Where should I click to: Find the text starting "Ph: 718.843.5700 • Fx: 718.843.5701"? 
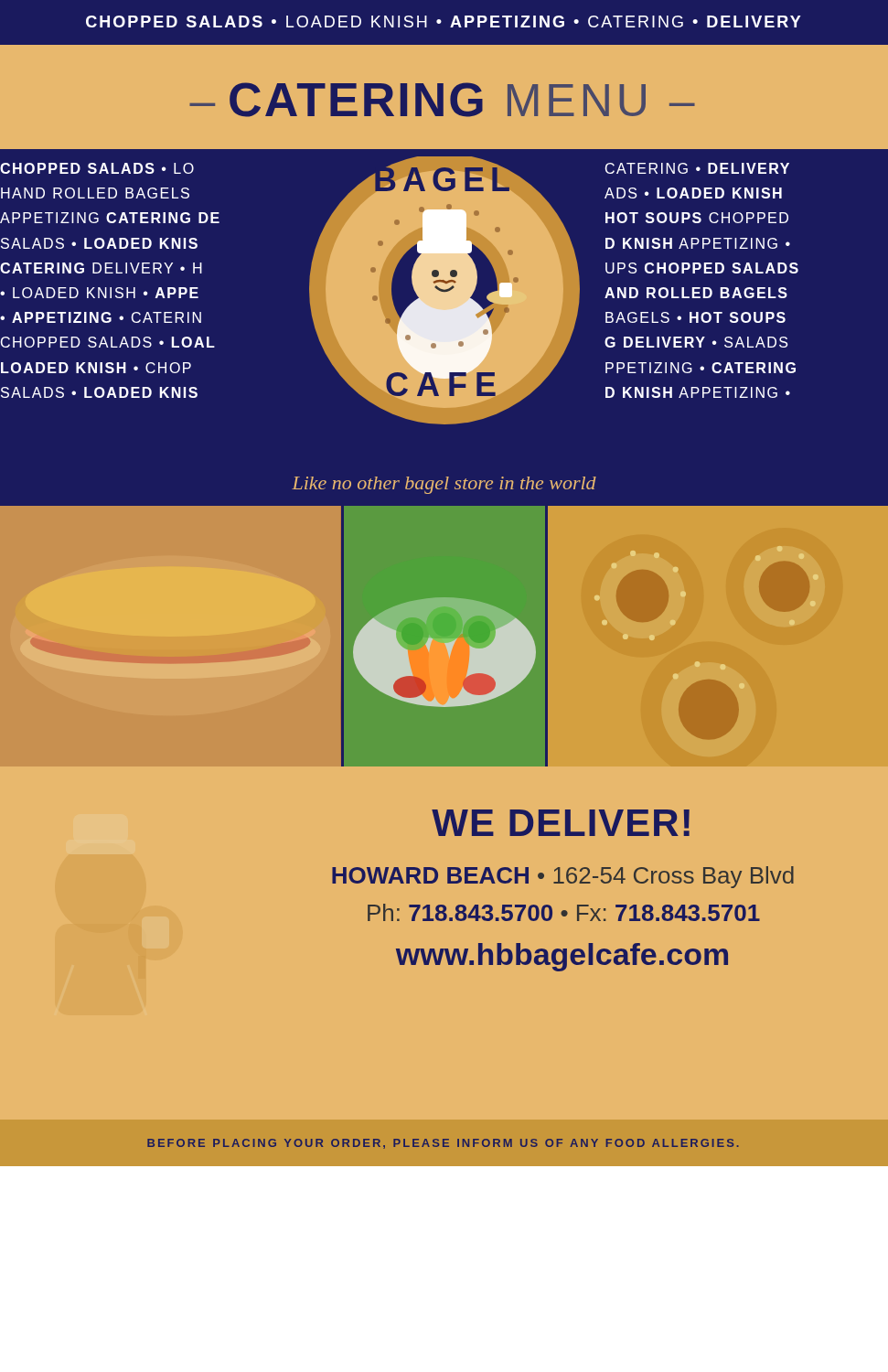click(563, 913)
